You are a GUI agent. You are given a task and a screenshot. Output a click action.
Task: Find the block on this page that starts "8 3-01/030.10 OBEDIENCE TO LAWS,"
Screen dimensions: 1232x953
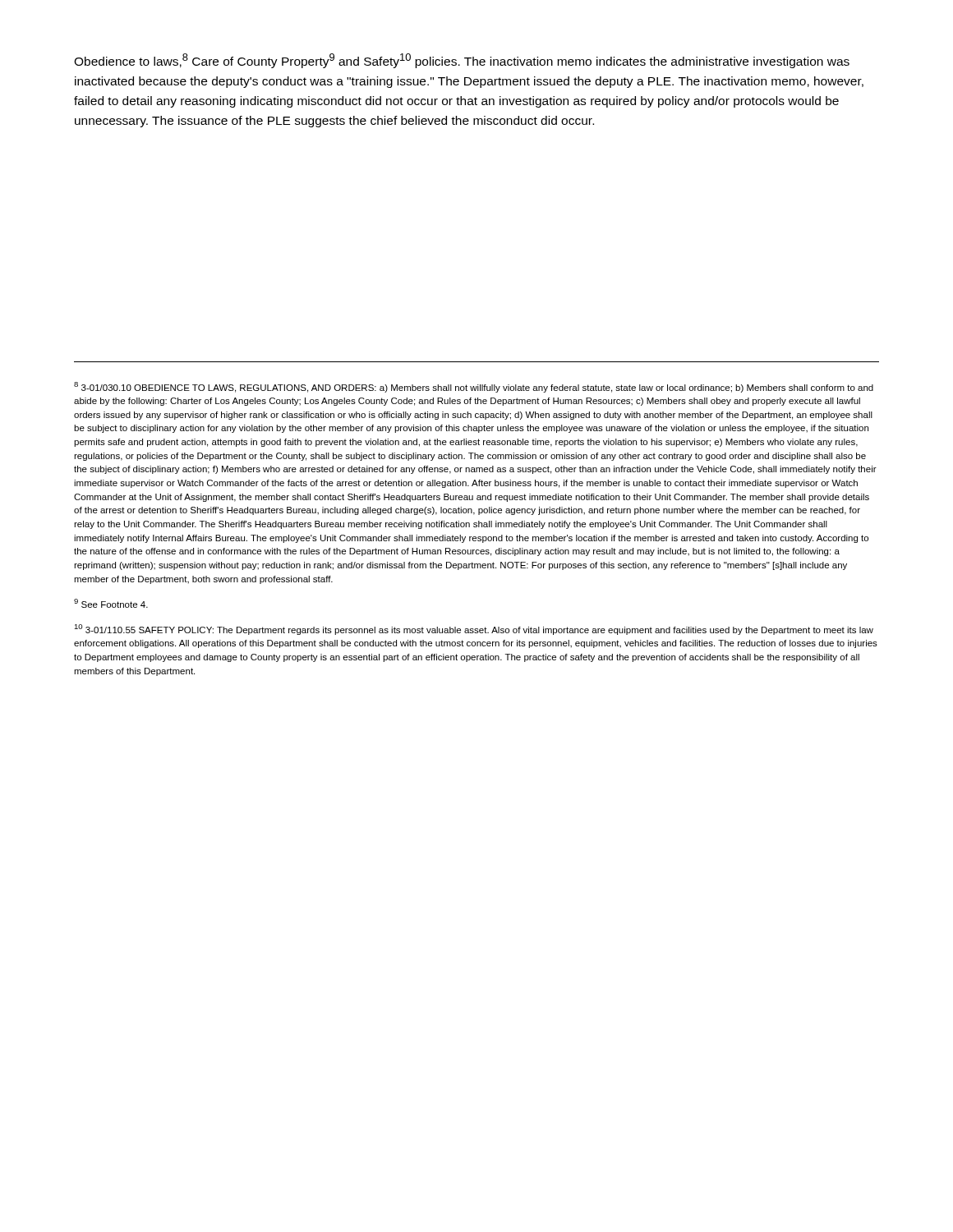[x=476, y=482]
